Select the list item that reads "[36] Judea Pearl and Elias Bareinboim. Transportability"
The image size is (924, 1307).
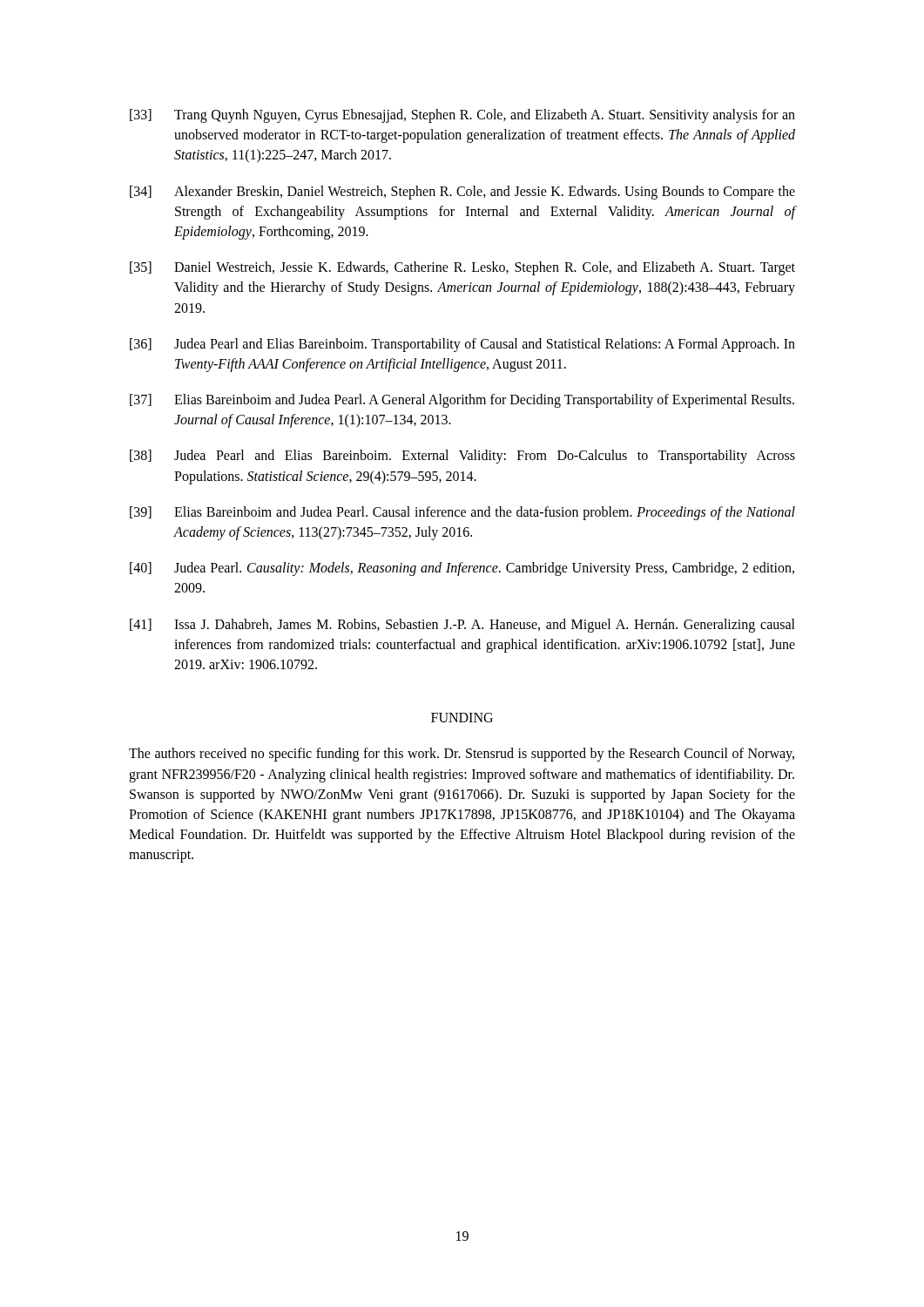pos(462,354)
